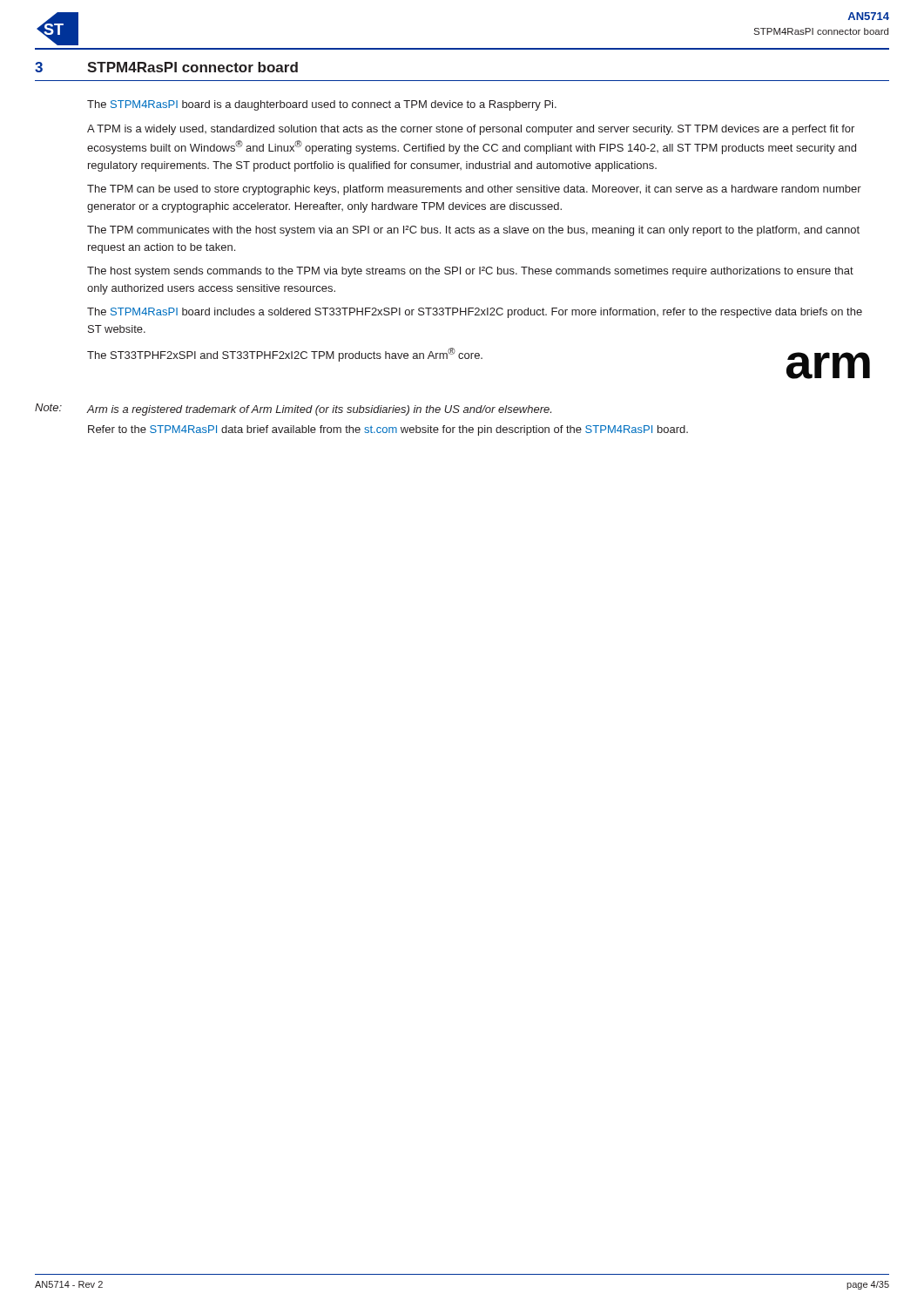Where is the passage that starts "Note: Arm is a registered trademark of Arm"?
The height and width of the screenshot is (1307, 924).
click(362, 419)
